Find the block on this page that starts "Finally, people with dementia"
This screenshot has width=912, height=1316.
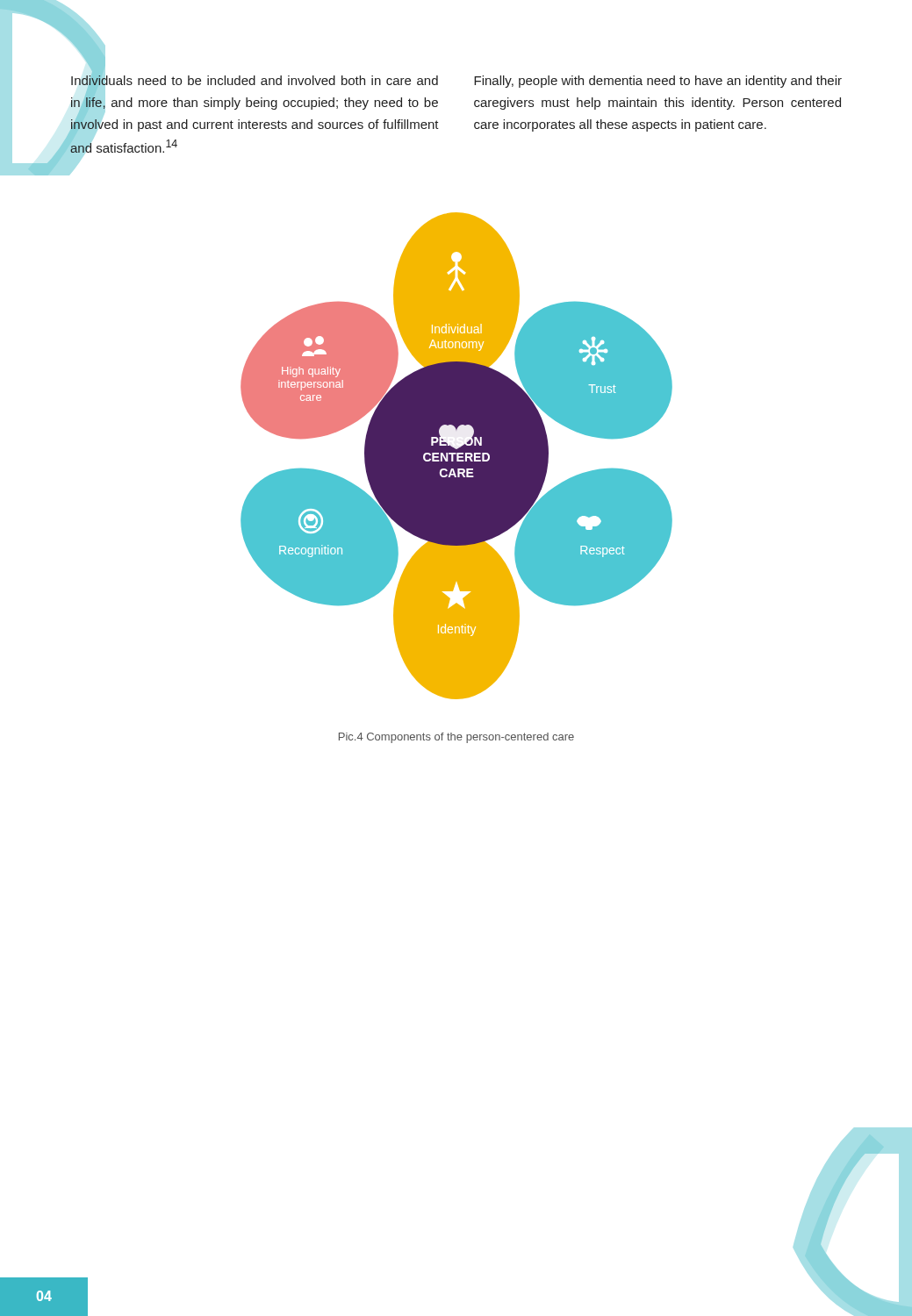pos(658,102)
